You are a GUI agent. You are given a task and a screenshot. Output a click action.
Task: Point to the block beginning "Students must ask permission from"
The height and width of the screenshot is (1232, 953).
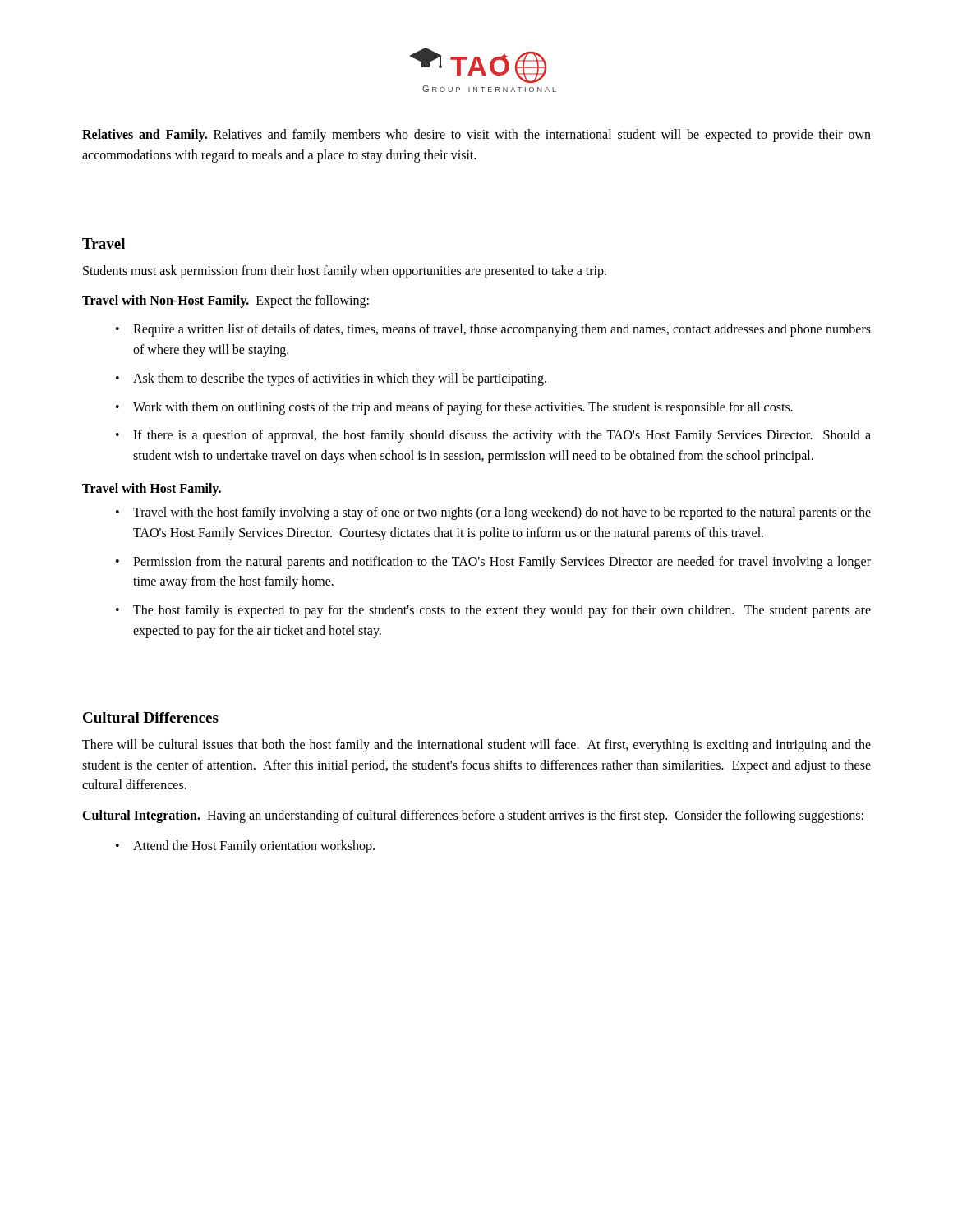(345, 270)
